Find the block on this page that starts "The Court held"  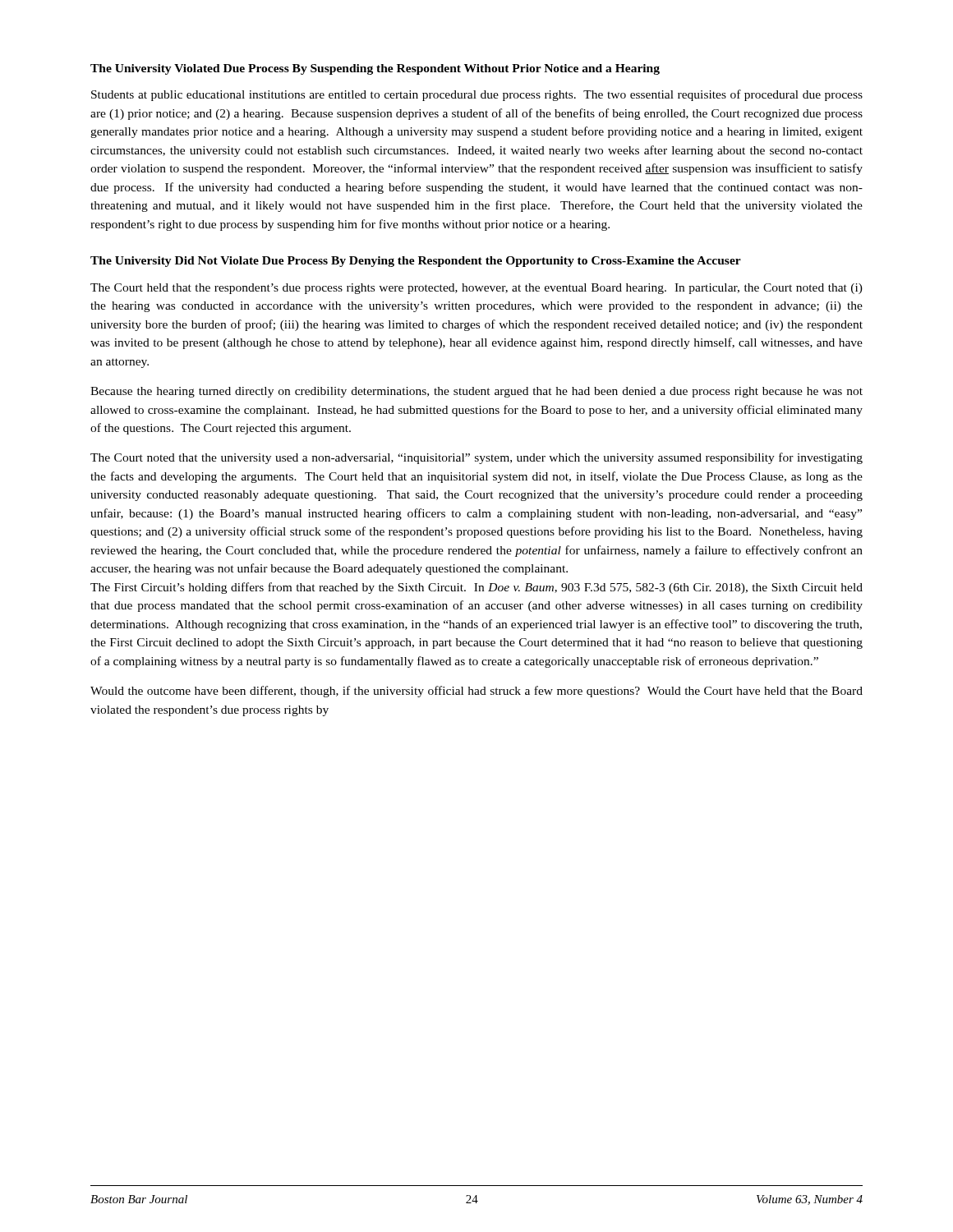pos(476,324)
